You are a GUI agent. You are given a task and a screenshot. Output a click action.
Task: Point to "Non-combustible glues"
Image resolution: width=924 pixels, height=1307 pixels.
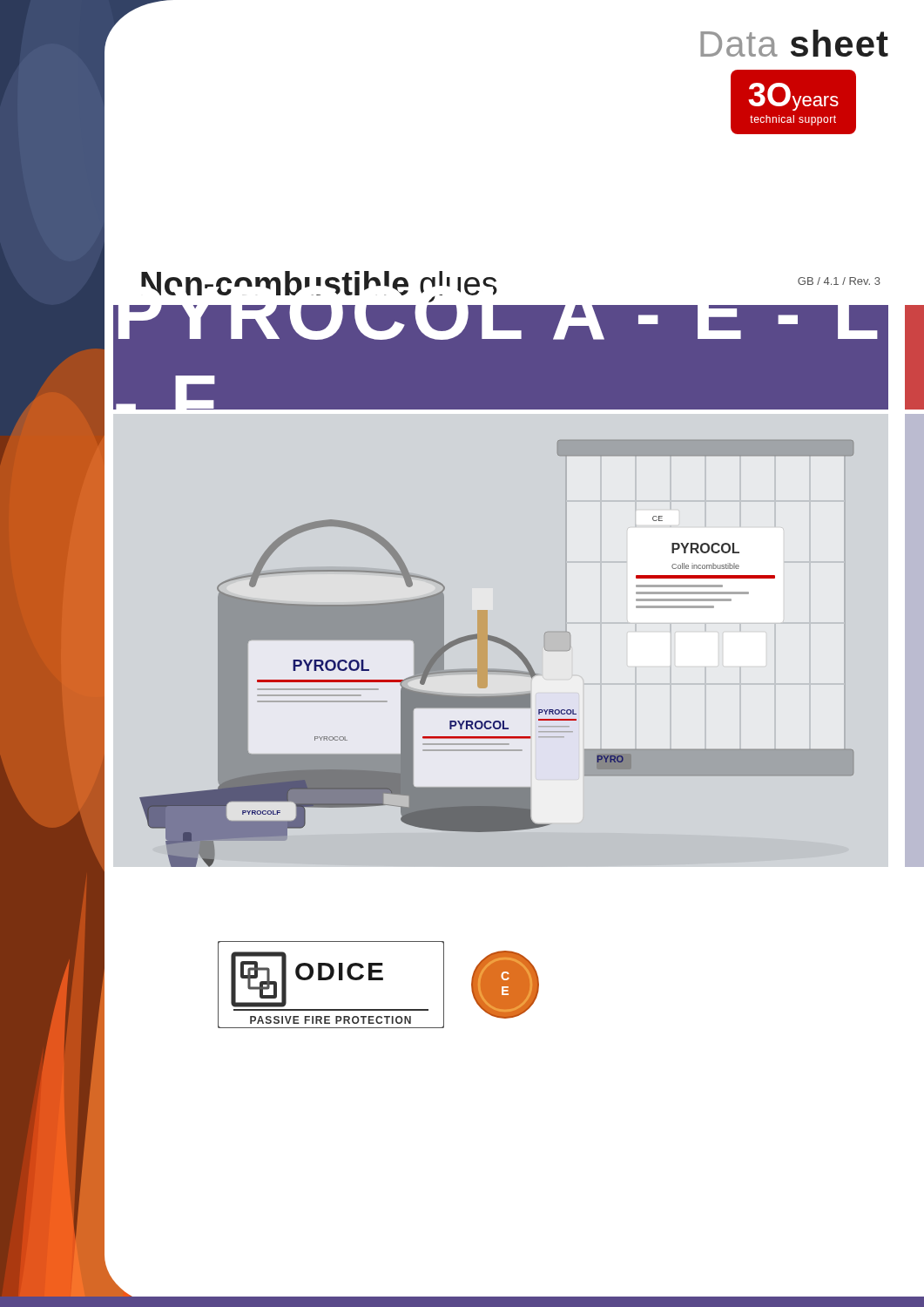pyautogui.click(x=319, y=284)
